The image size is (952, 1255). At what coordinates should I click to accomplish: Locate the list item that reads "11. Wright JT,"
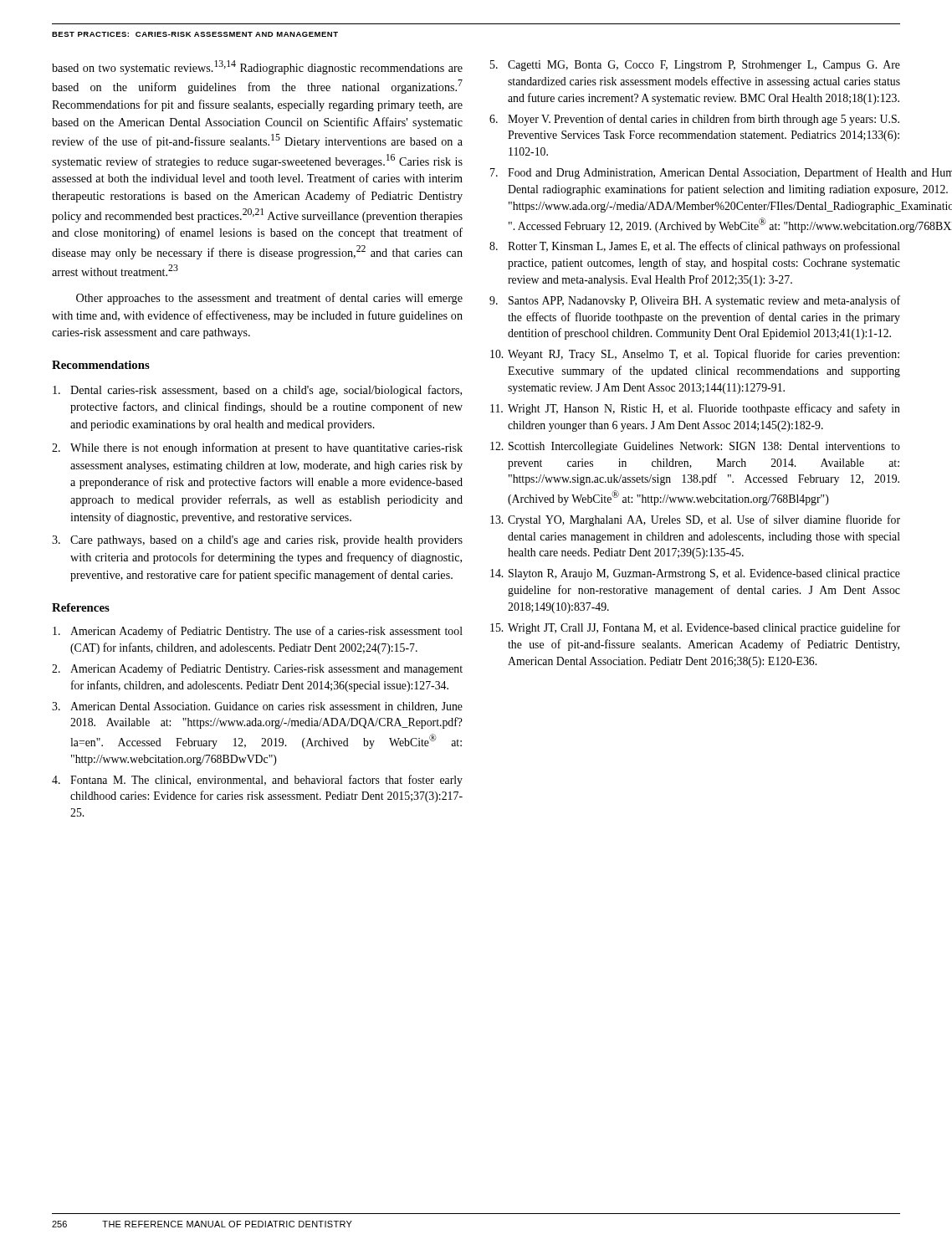[695, 417]
